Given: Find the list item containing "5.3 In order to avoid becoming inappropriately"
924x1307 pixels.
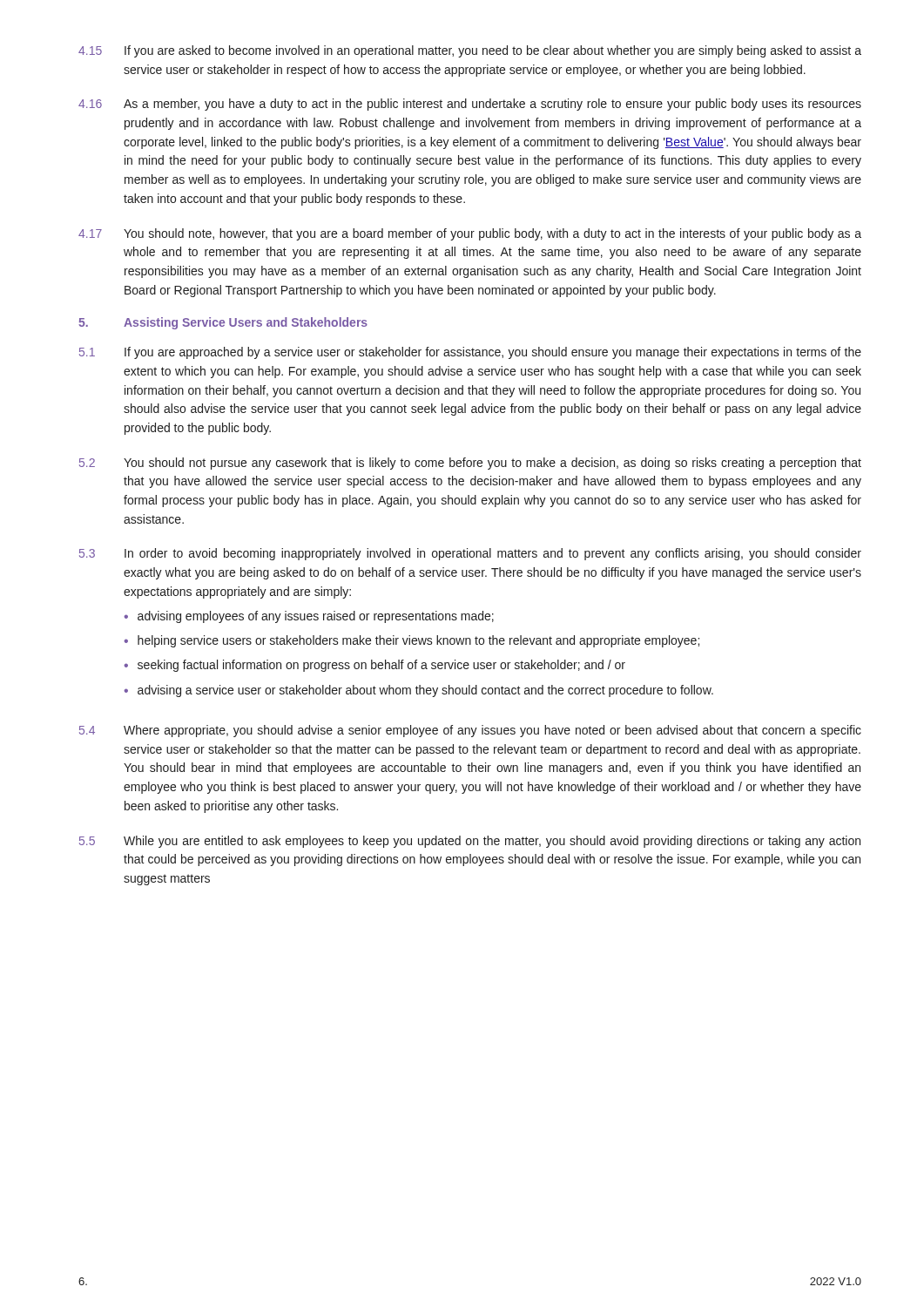Looking at the screenshot, I should [x=470, y=625].
